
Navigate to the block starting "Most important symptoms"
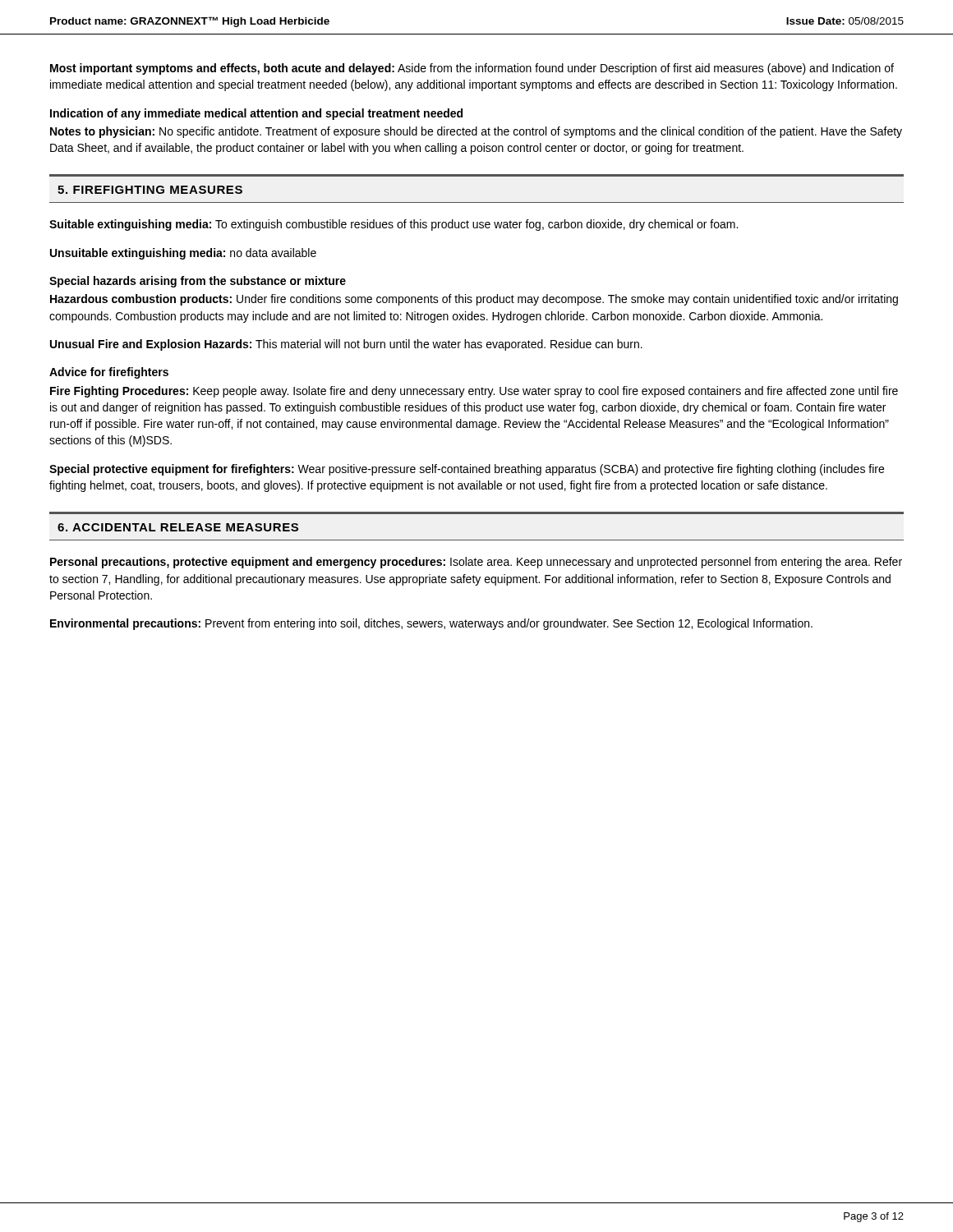point(474,77)
